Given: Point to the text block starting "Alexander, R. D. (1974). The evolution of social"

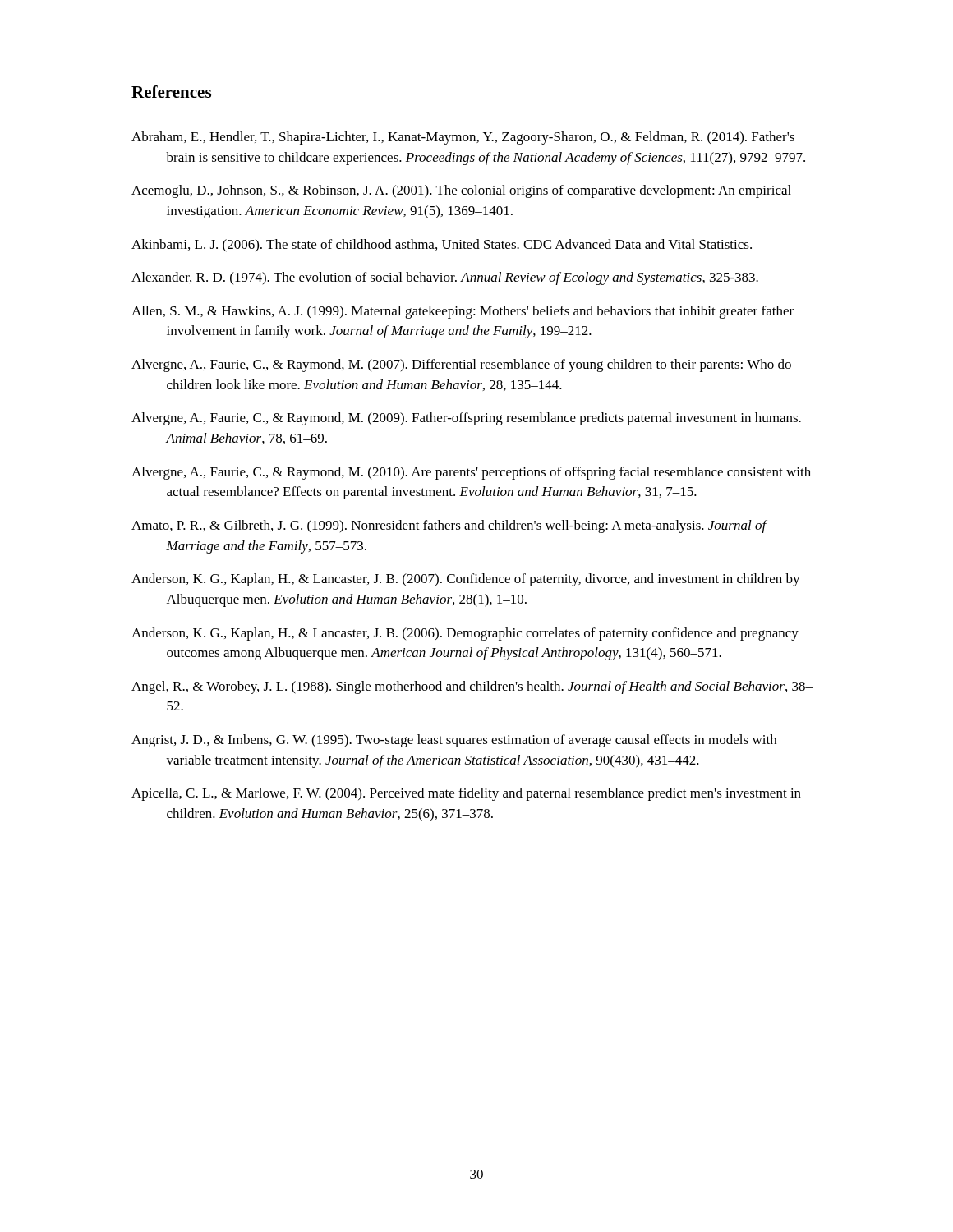Looking at the screenshot, I should [445, 277].
